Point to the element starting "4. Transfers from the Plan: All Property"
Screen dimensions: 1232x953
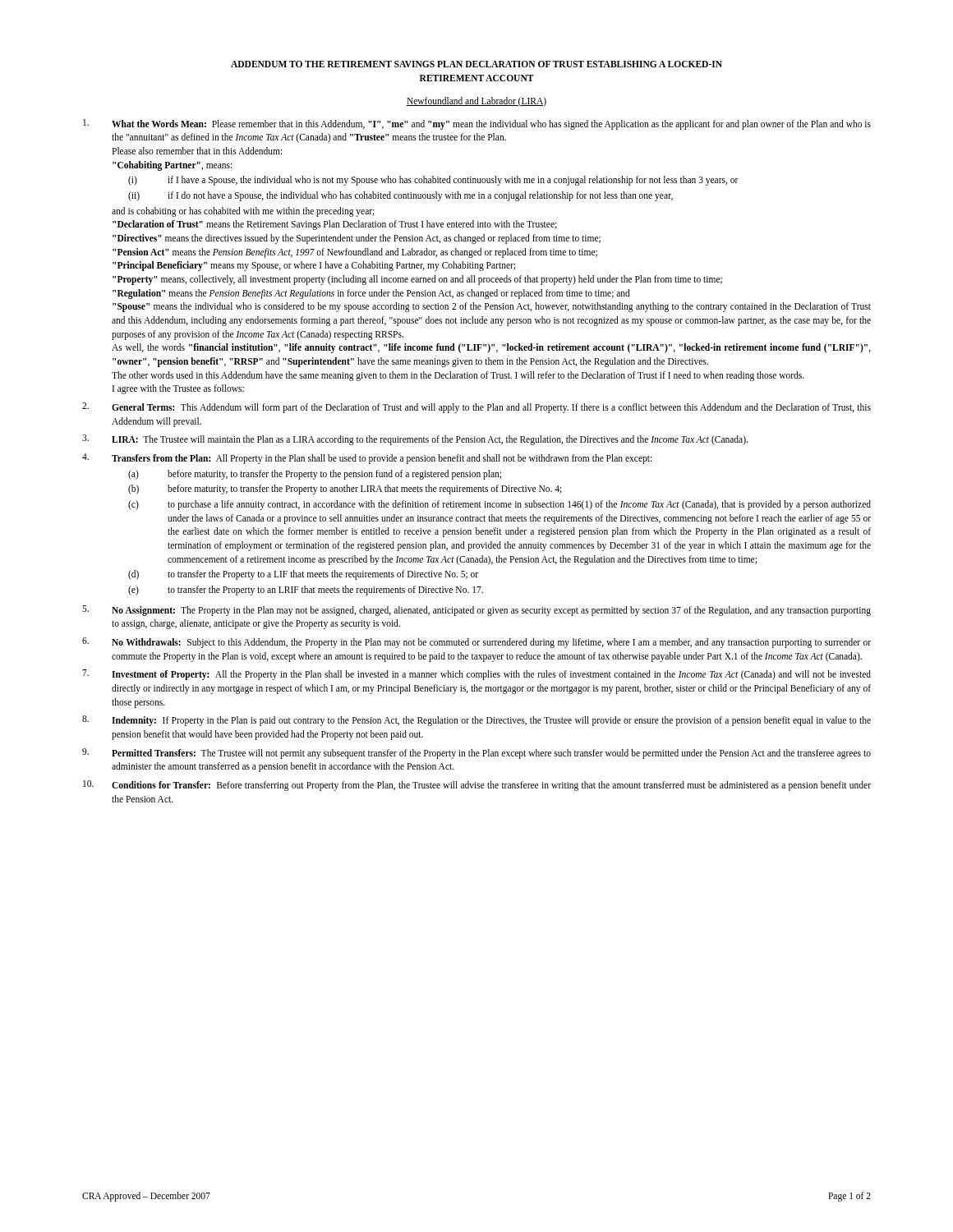476,525
